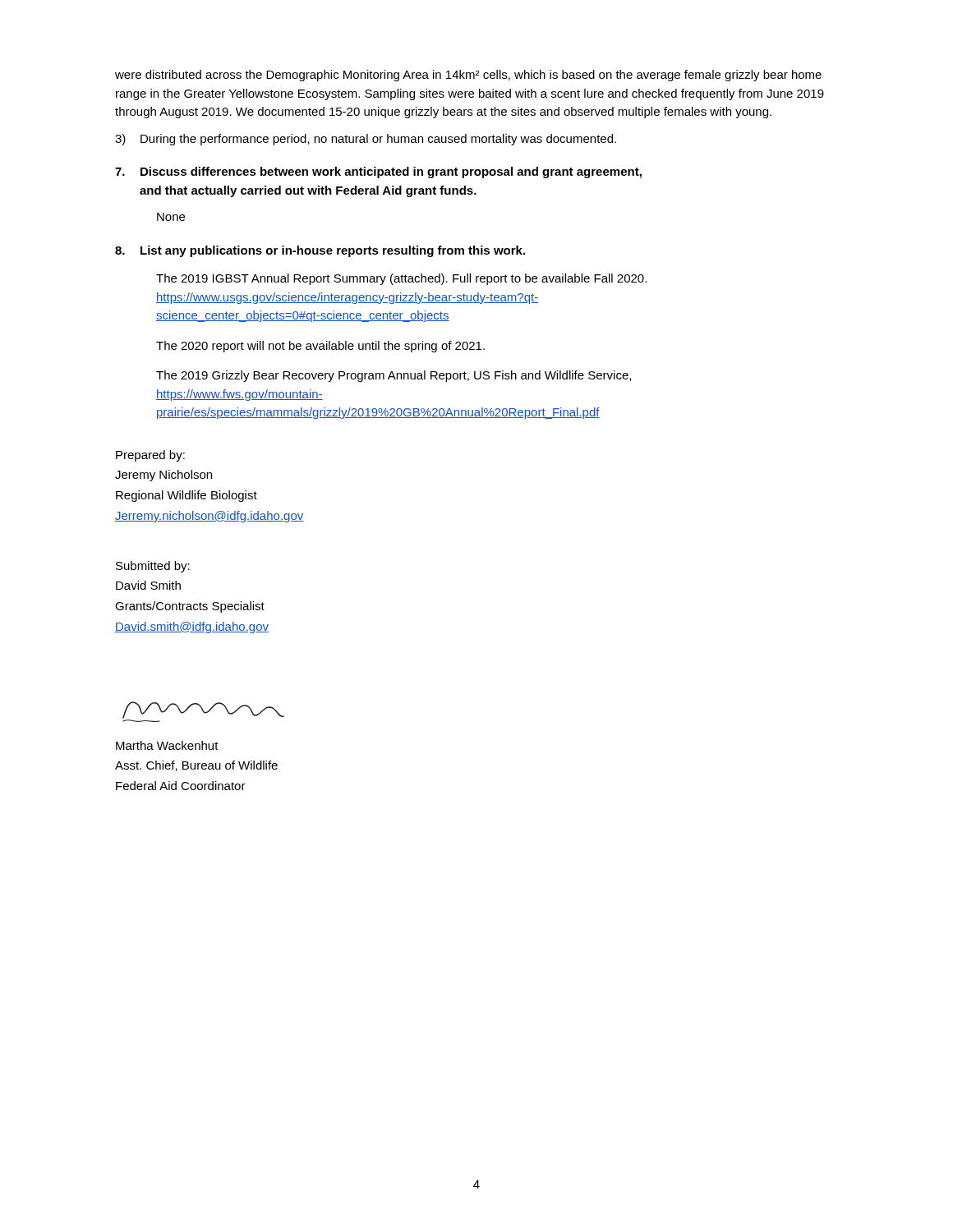Locate the section header that opens with "7. Discuss differences between work anticipated in grant"
Image resolution: width=953 pixels, height=1232 pixels.
click(x=379, y=181)
